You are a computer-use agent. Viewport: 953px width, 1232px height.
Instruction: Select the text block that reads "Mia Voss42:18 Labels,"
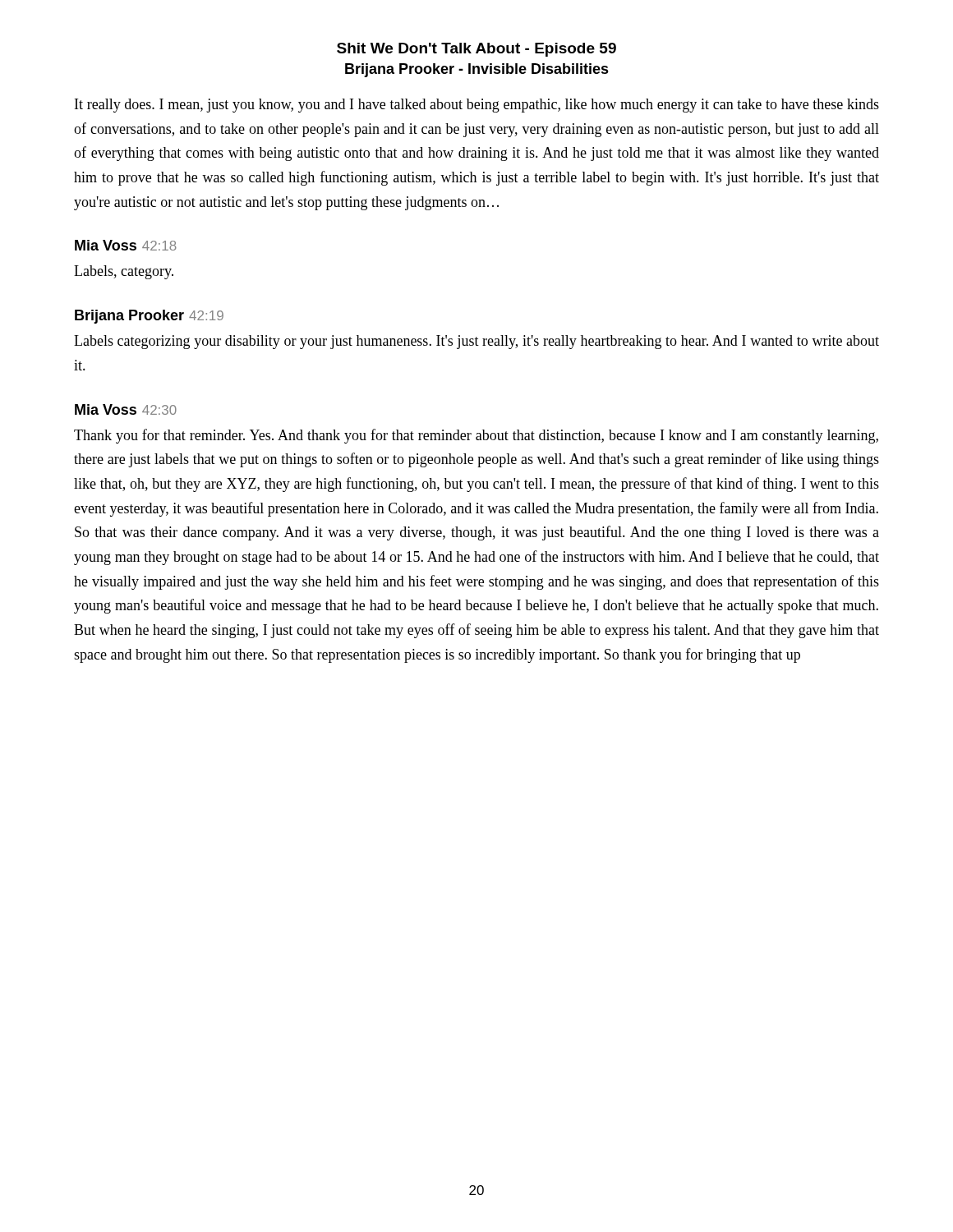[126, 245]
